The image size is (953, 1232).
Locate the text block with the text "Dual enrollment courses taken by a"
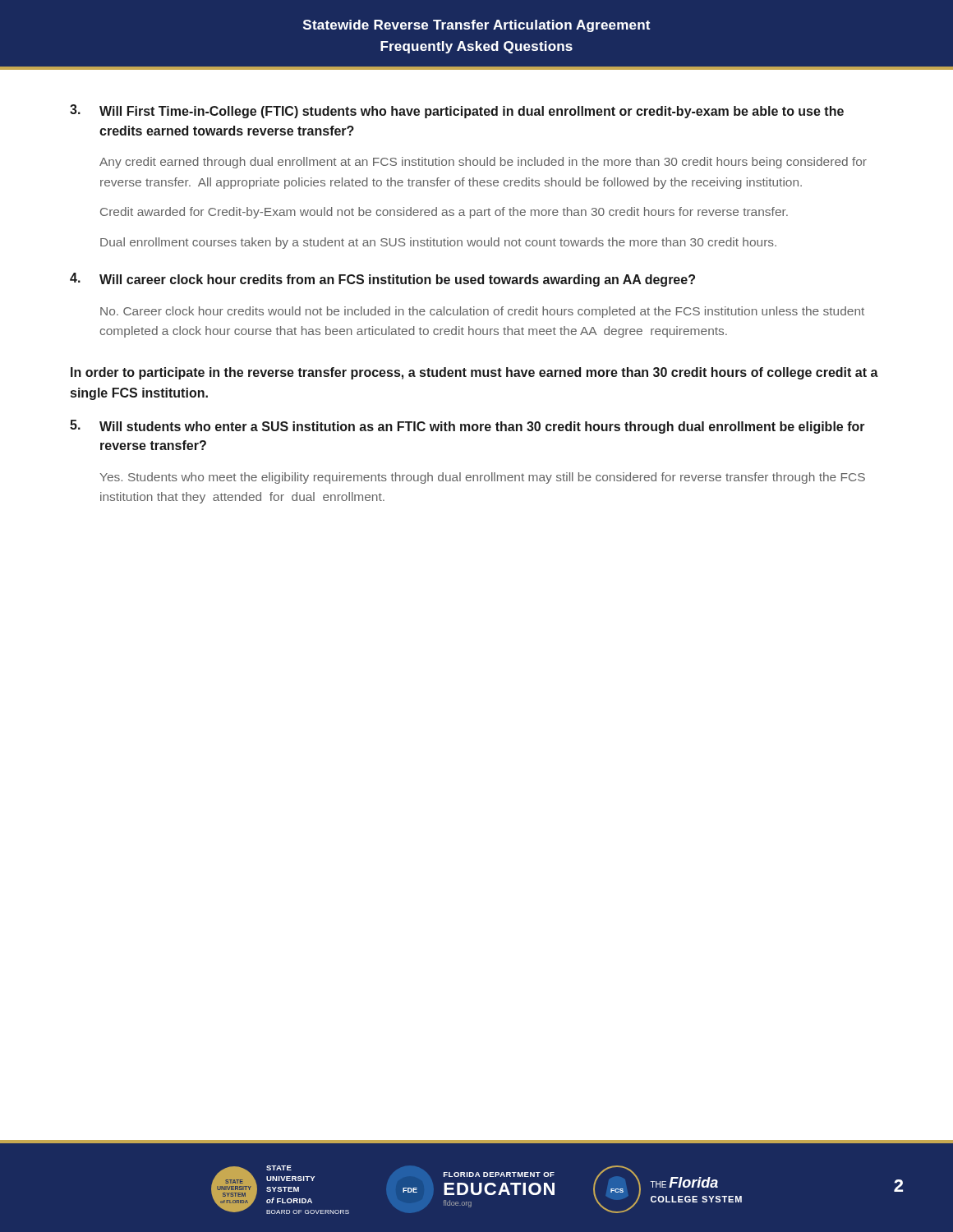438,242
